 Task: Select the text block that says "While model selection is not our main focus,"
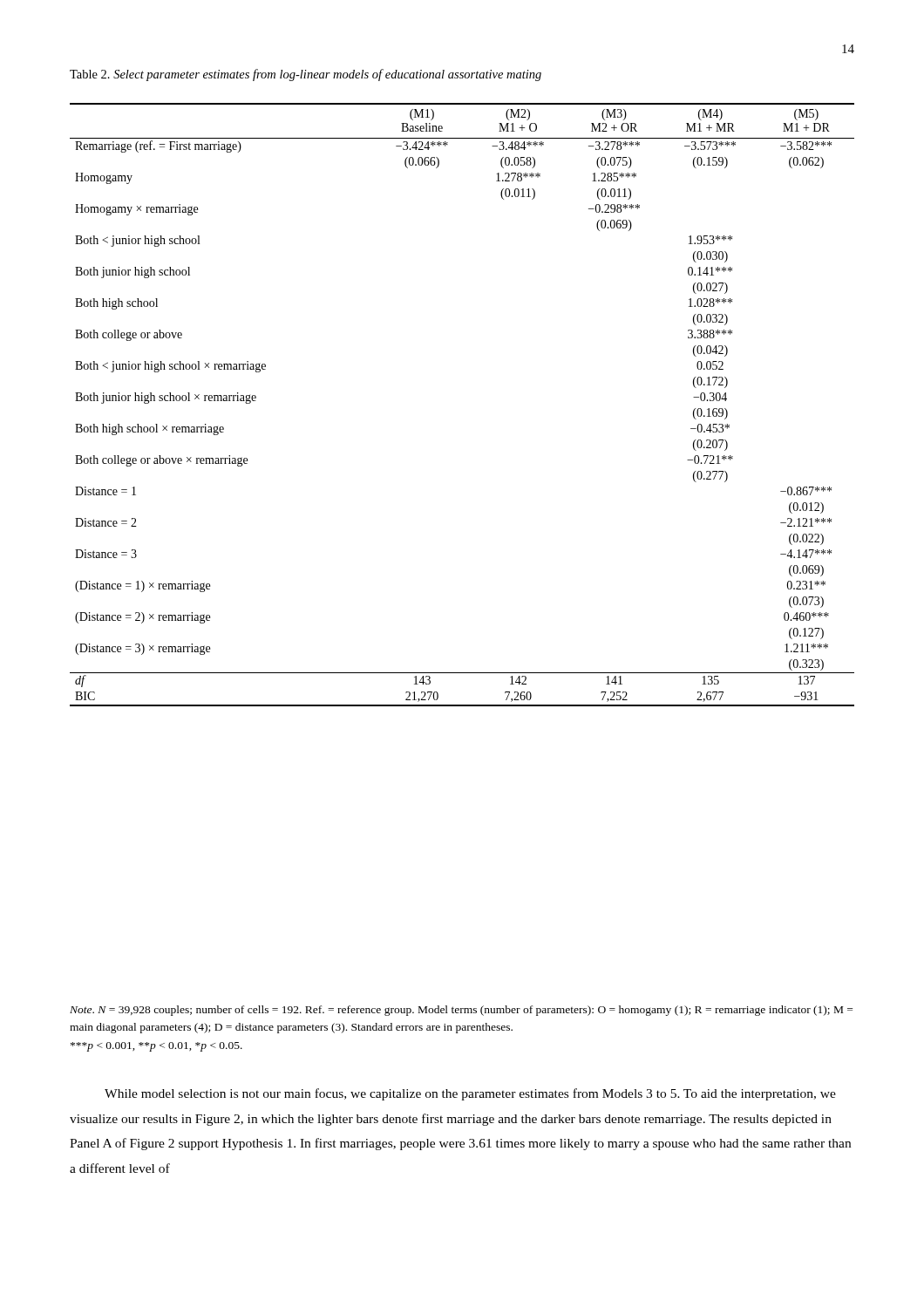click(x=461, y=1131)
